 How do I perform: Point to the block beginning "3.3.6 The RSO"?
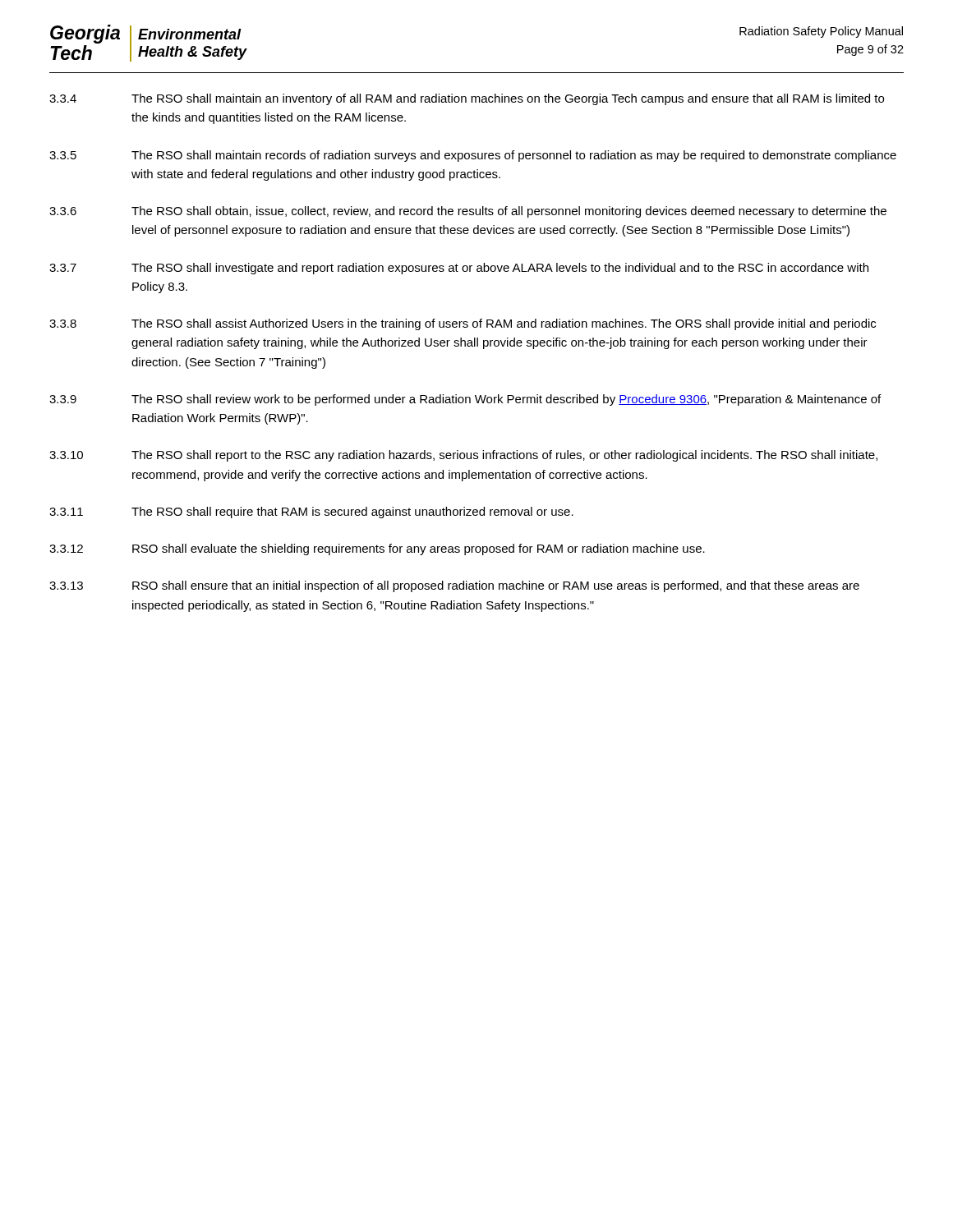(x=476, y=220)
